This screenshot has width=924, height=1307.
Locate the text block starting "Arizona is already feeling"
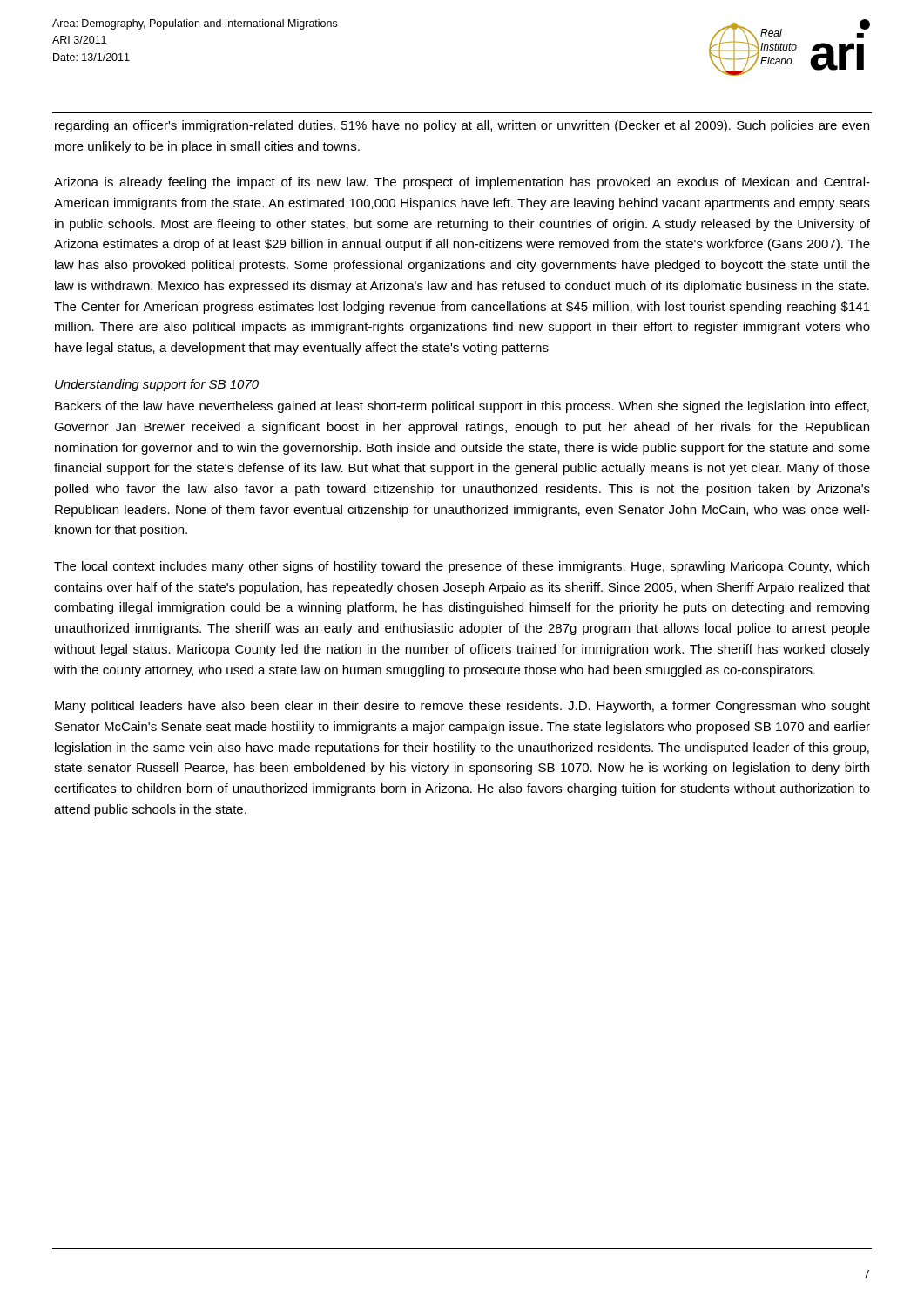point(462,265)
